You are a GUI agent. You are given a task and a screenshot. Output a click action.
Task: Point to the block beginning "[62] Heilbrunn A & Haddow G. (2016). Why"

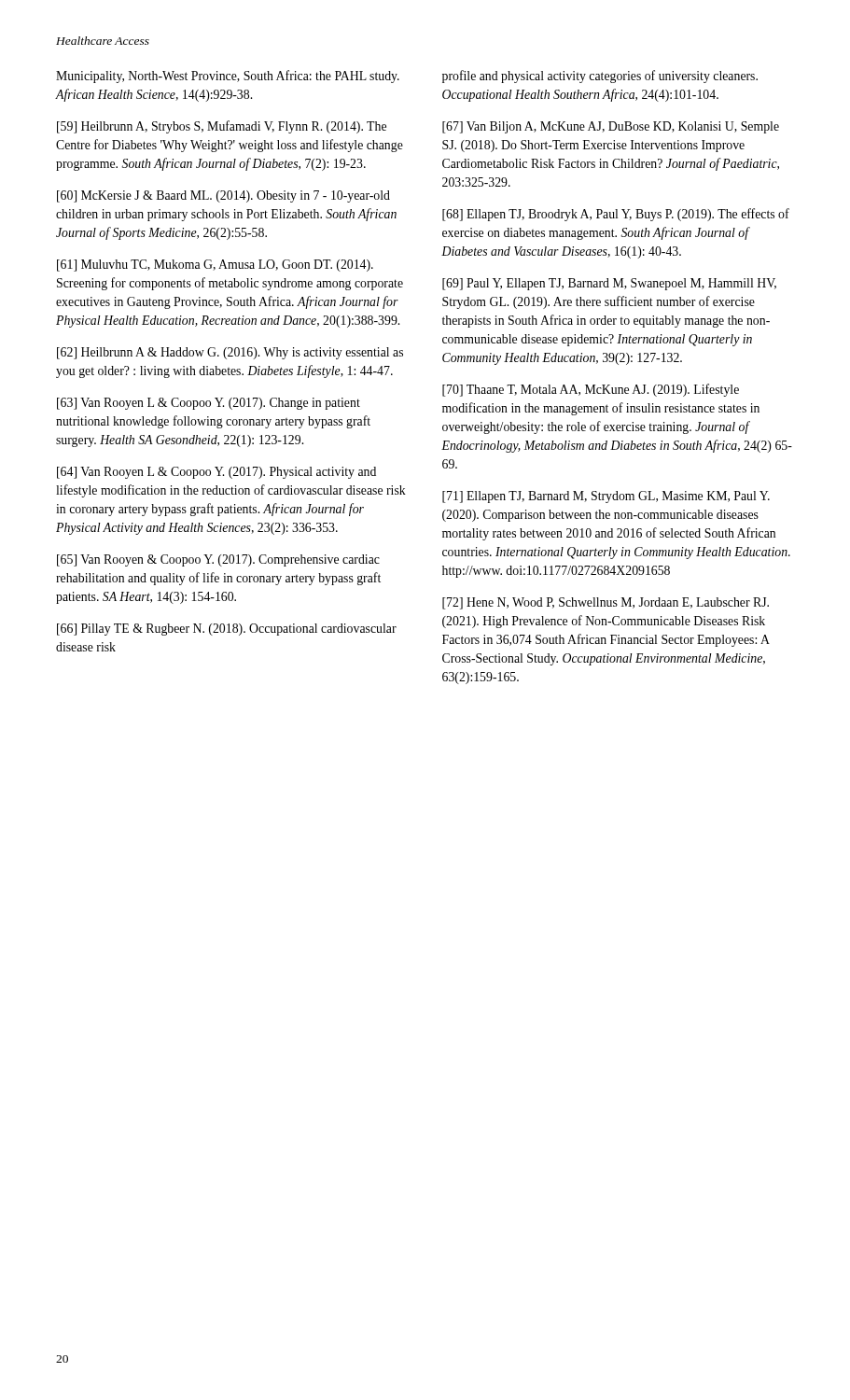(230, 362)
